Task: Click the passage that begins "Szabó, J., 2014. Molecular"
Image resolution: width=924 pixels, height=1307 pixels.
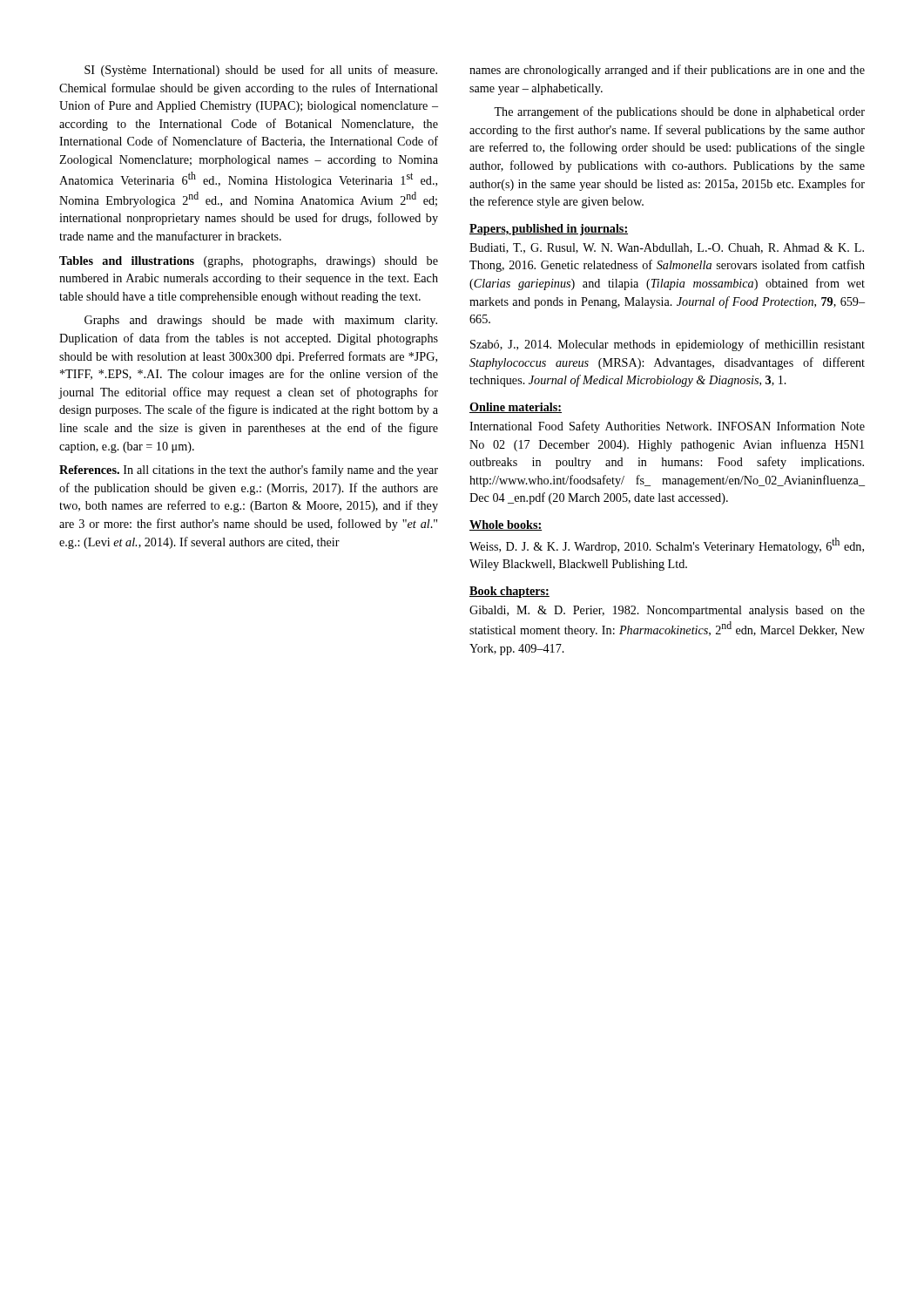Action: tap(667, 363)
